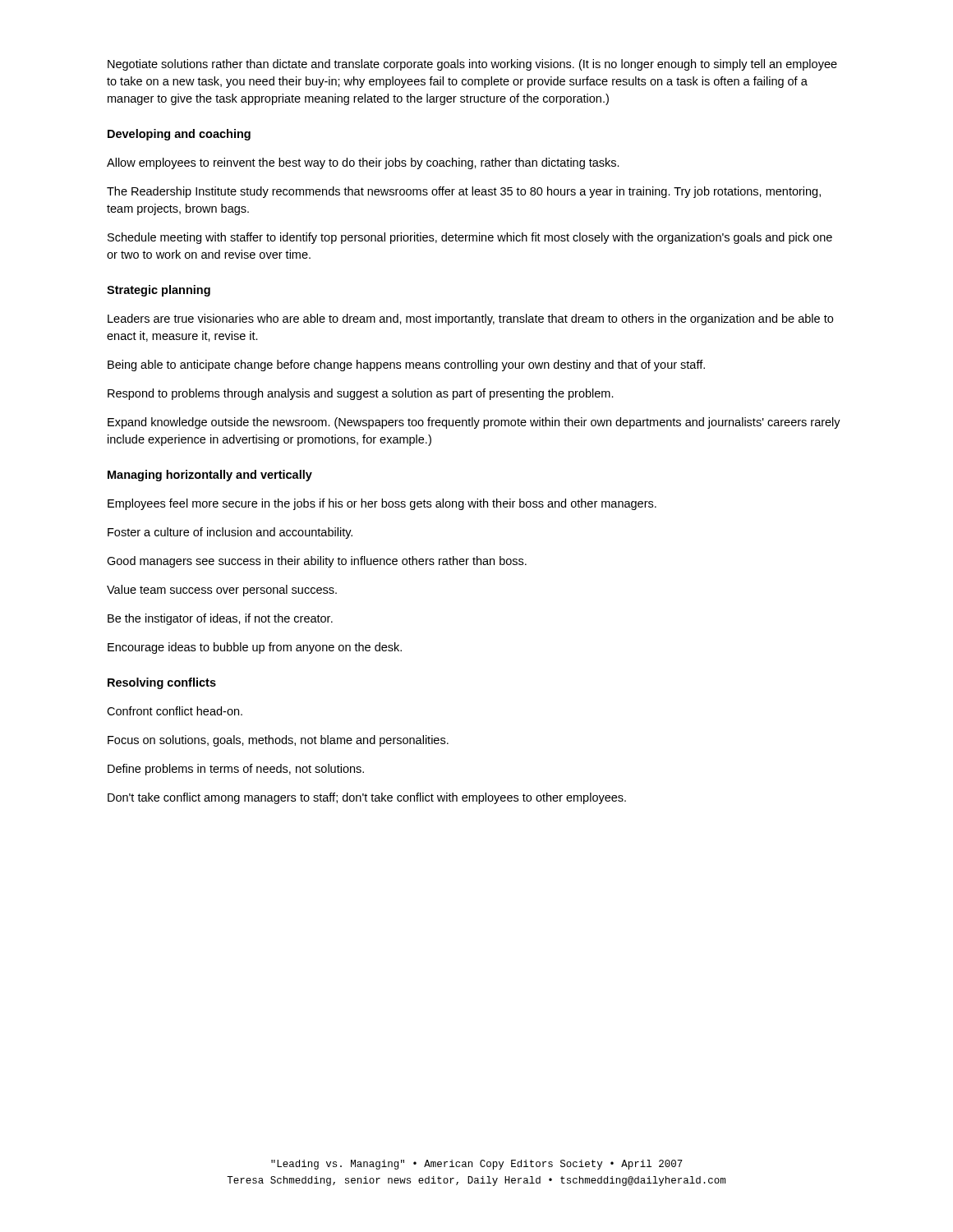Find the text block containing "Good managers see success"

[317, 561]
